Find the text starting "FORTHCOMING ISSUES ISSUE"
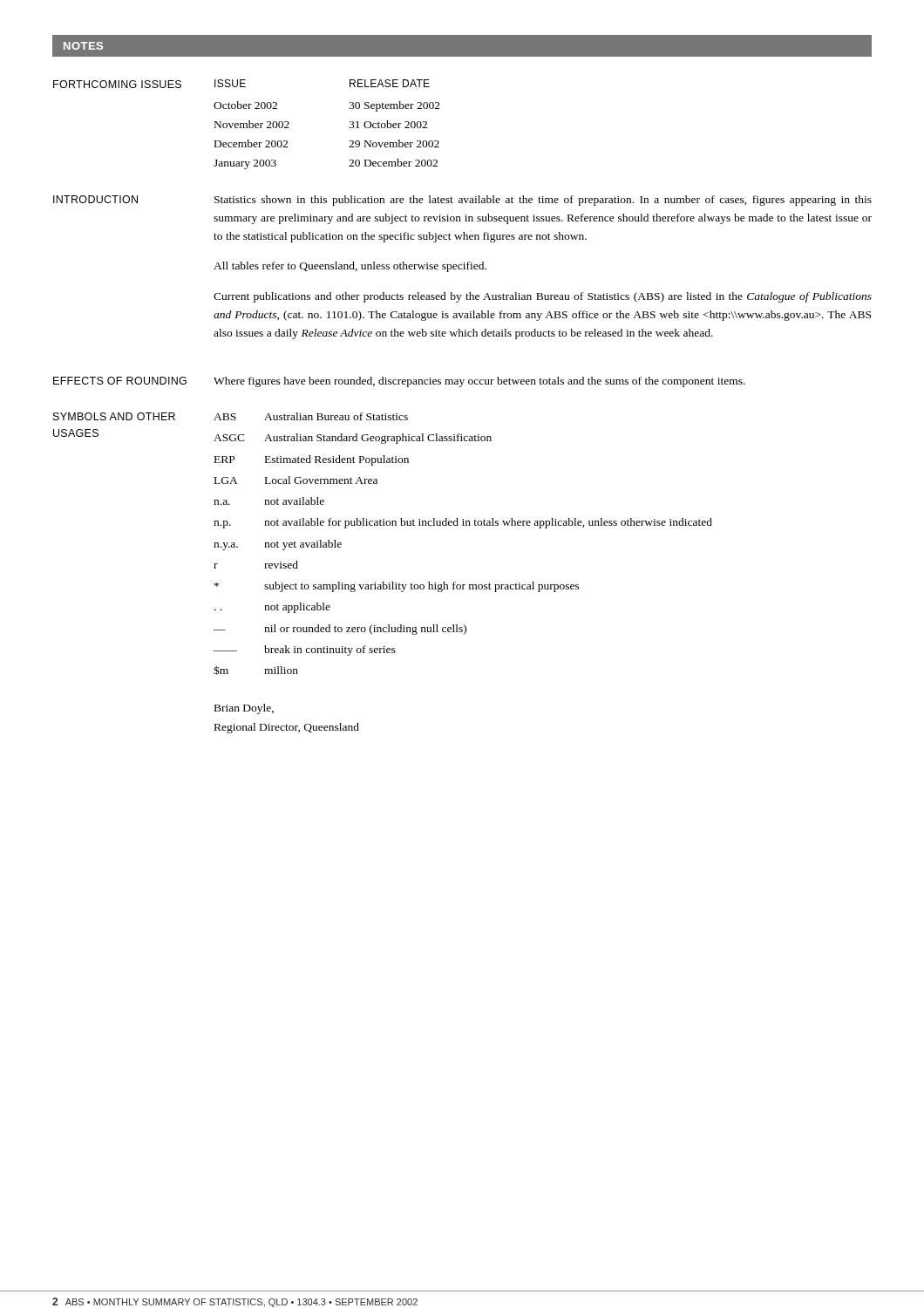Image resolution: width=924 pixels, height=1308 pixels. tap(241, 84)
